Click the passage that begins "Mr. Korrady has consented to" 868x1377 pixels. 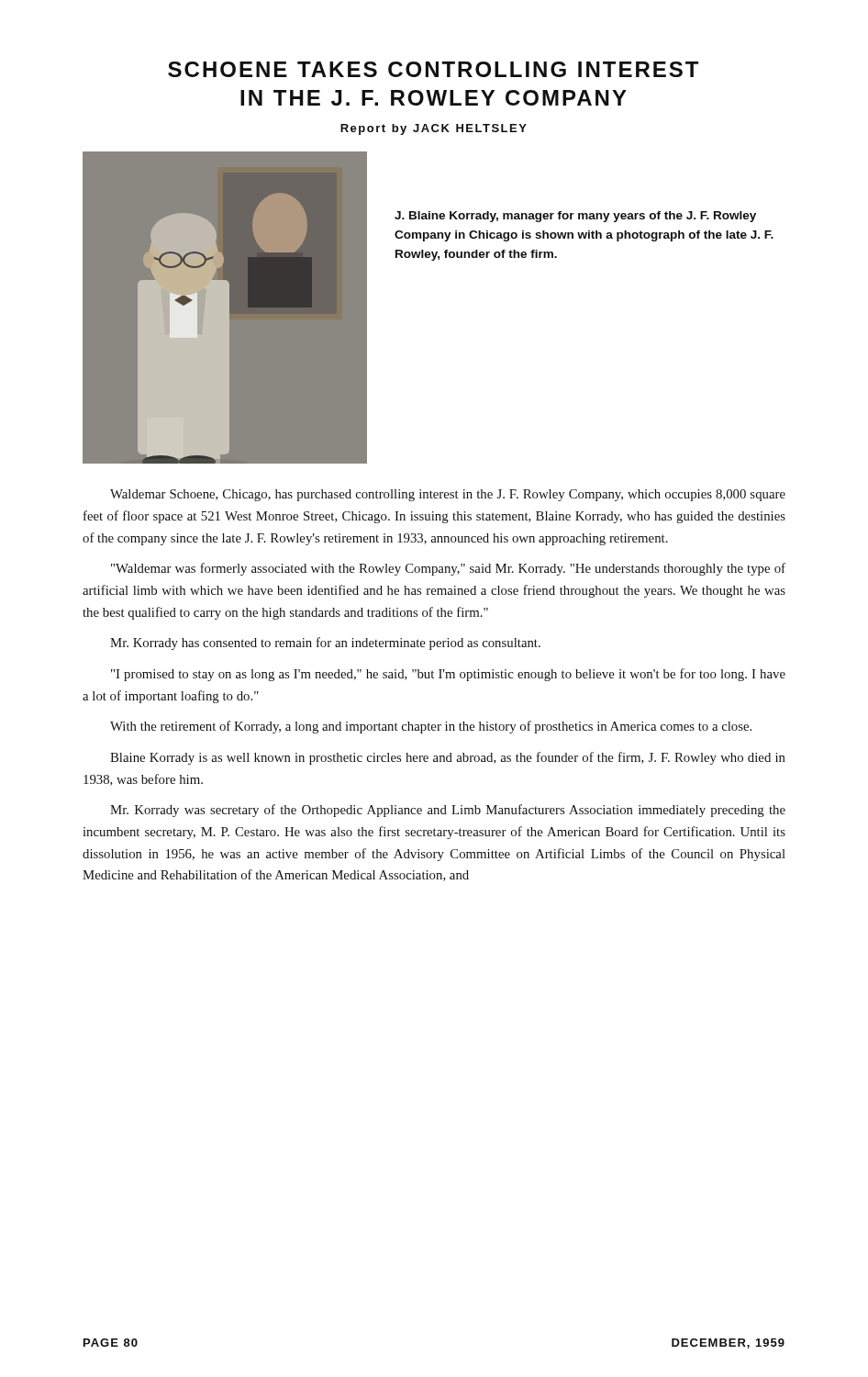pos(326,643)
